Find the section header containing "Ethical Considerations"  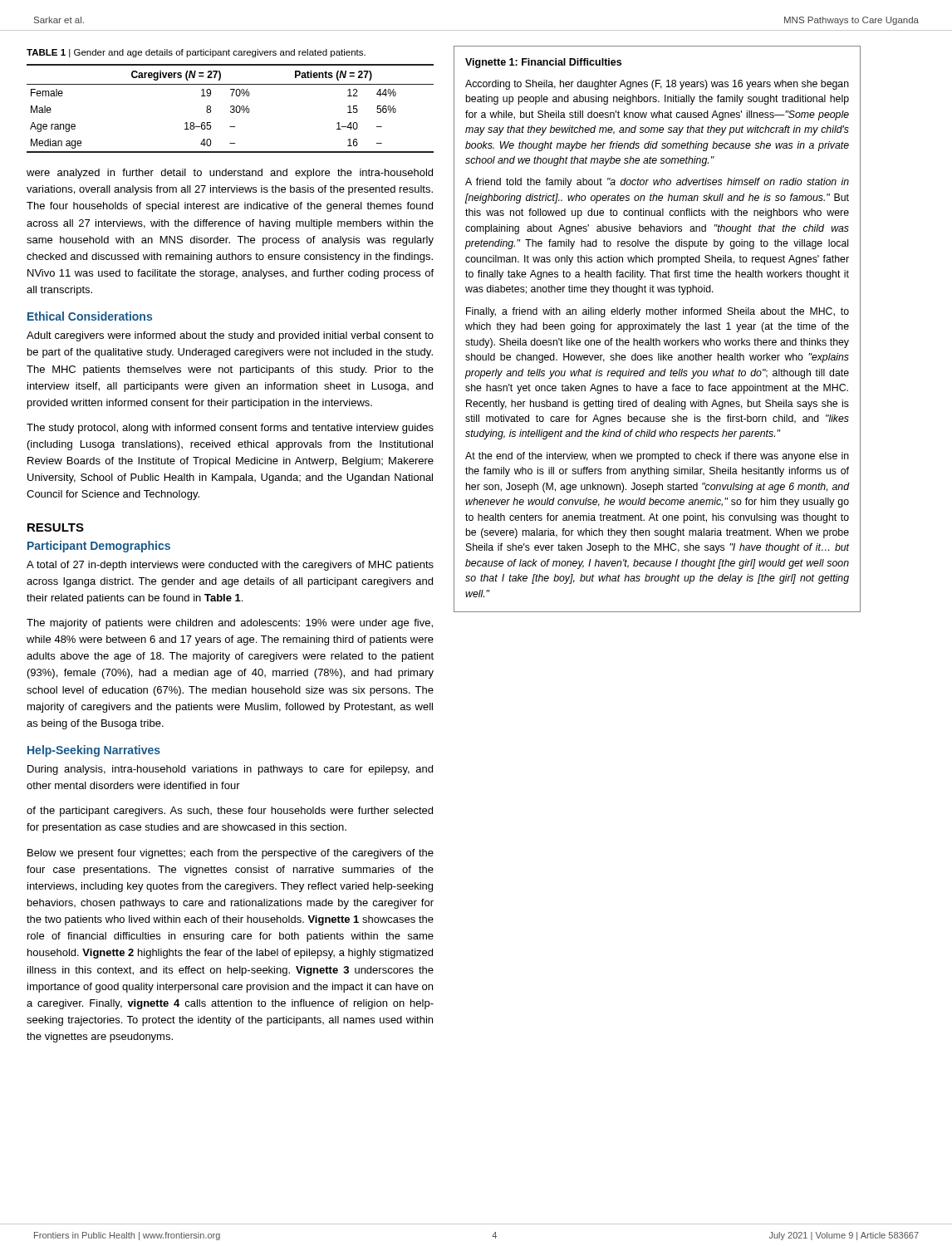tap(90, 317)
